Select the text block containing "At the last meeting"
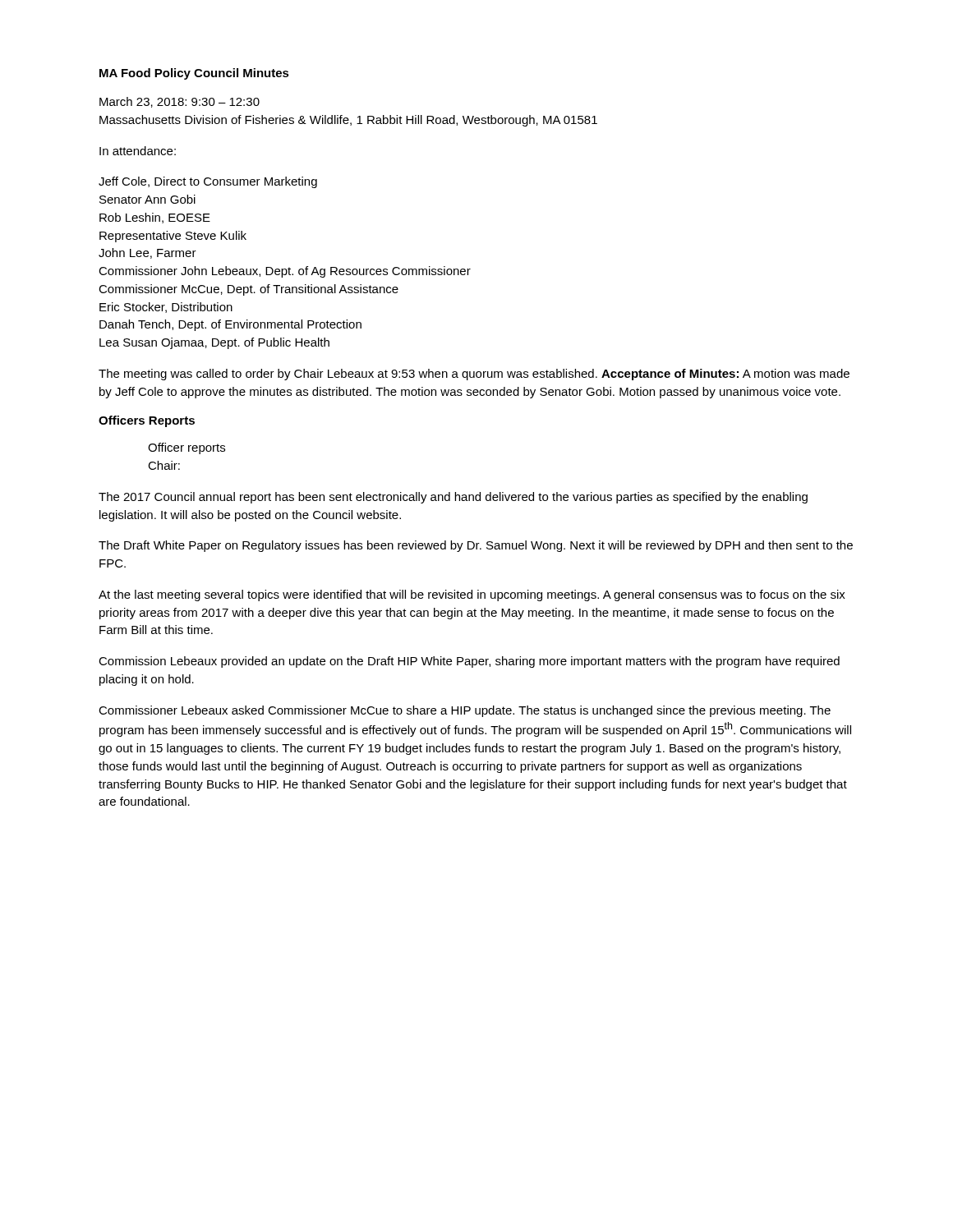This screenshot has width=953, height=1232. (x=472, y=612)
